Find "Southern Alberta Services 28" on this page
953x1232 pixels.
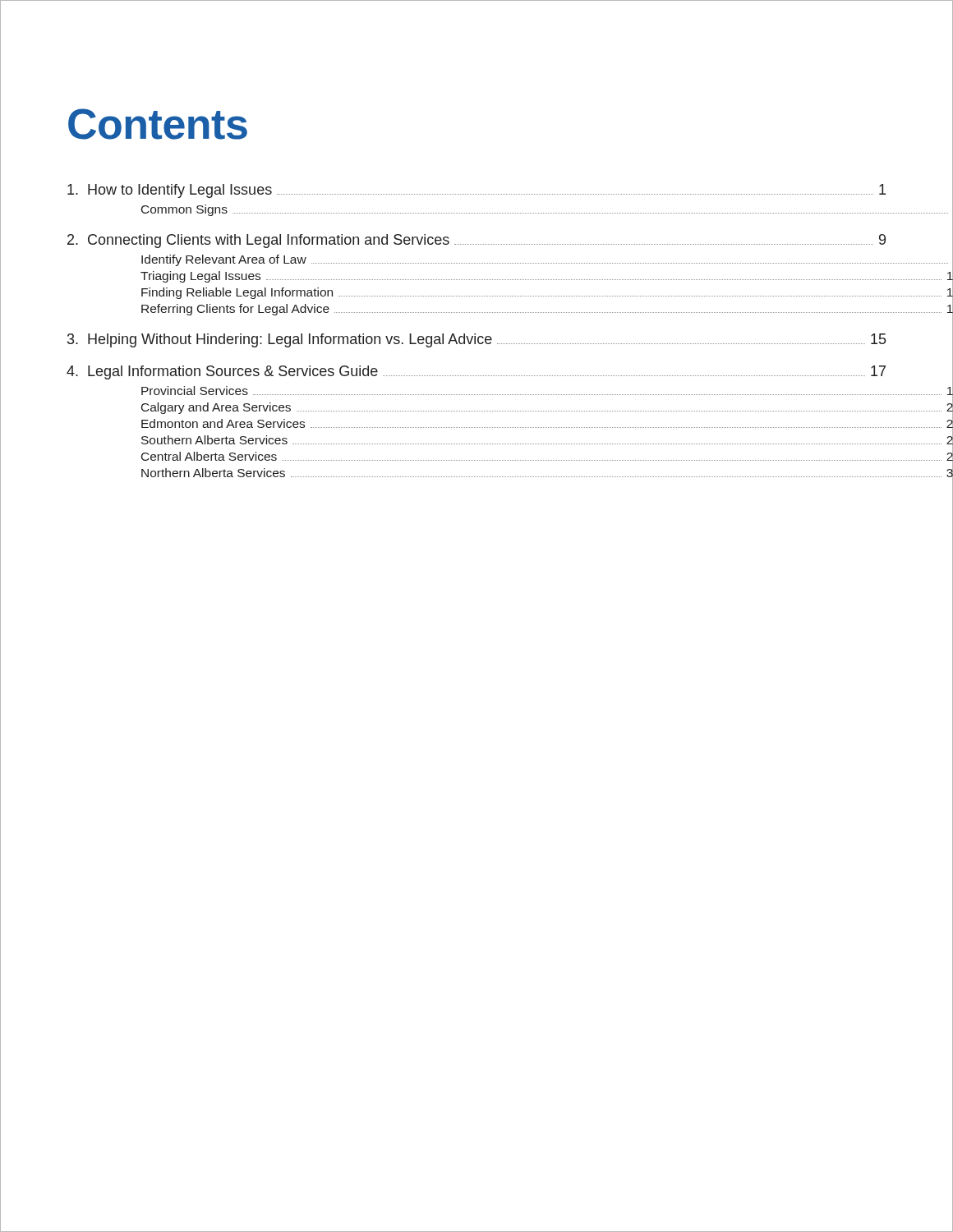(547, 440)
